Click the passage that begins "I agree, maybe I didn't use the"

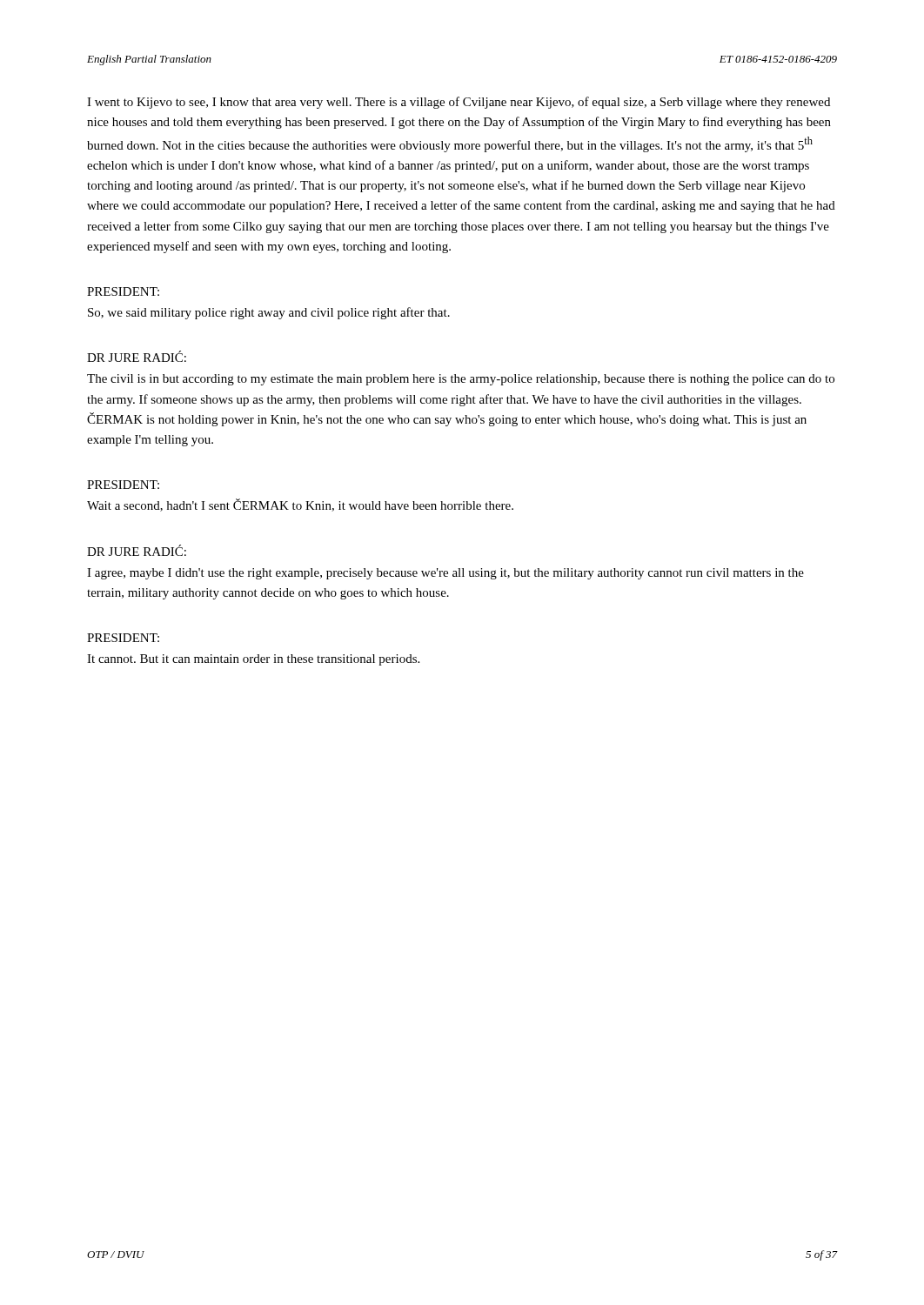(x=445, y=582)
